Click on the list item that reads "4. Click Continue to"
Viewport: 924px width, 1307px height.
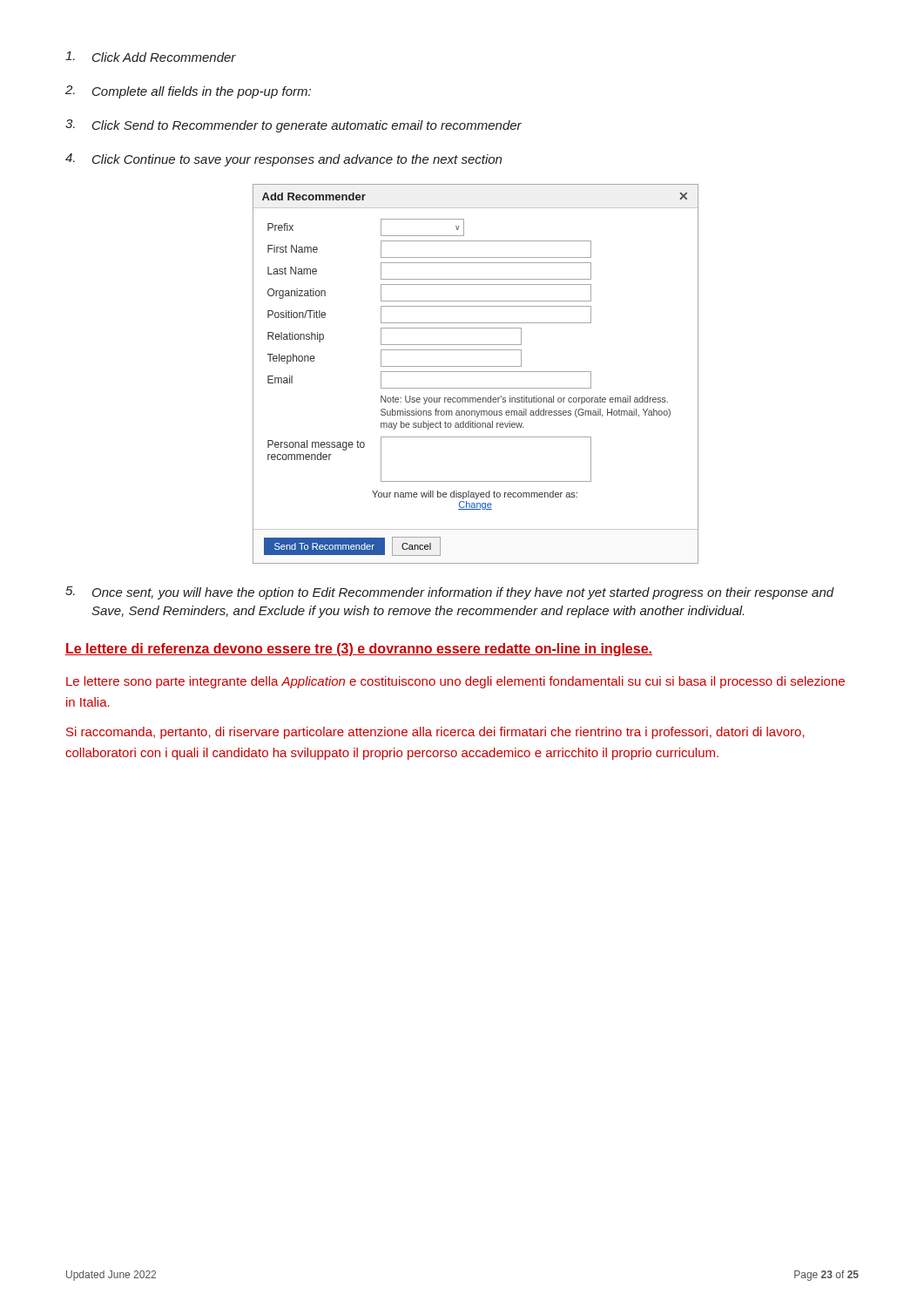click(284, 159)
